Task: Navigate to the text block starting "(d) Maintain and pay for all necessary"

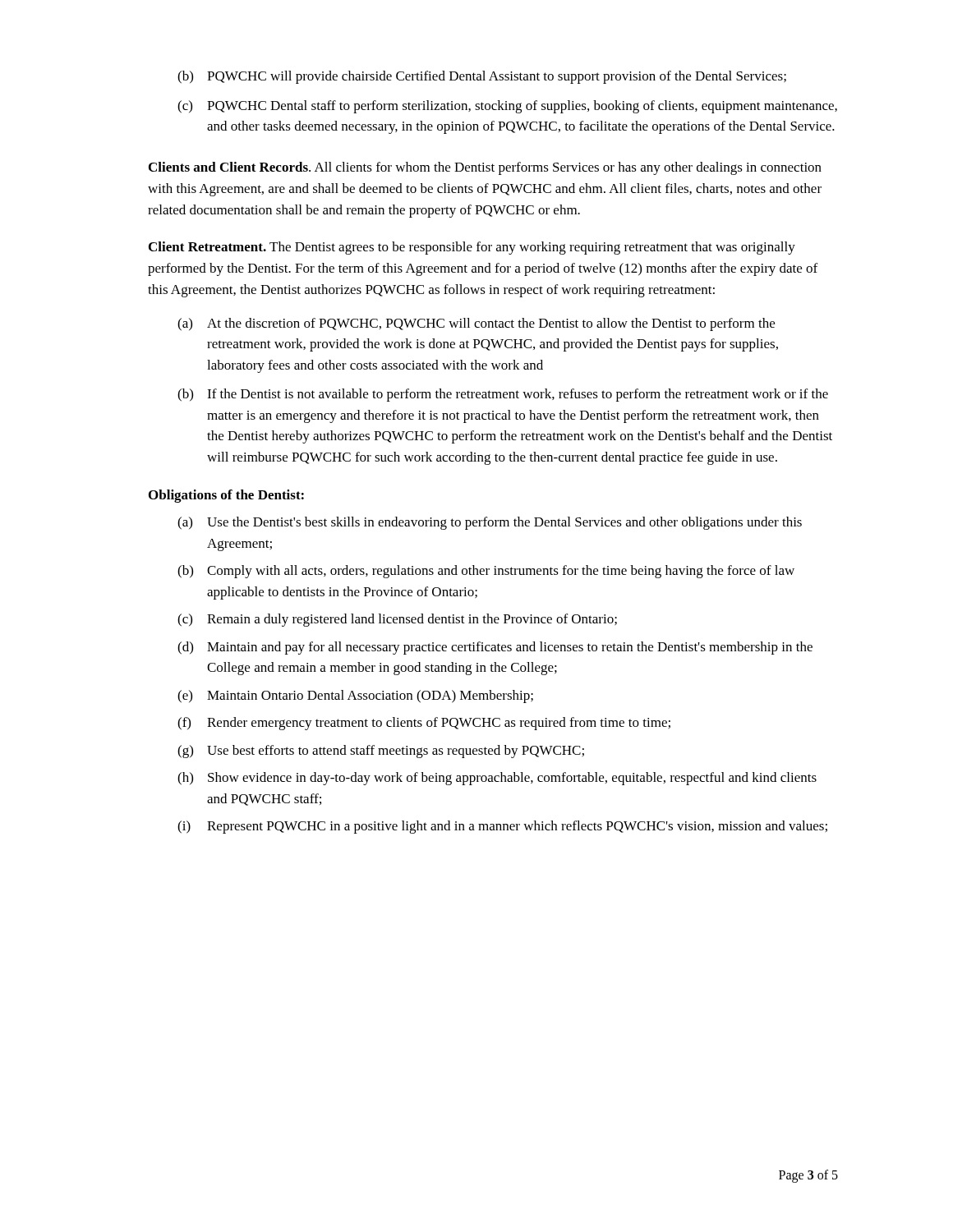Action: 508,657
